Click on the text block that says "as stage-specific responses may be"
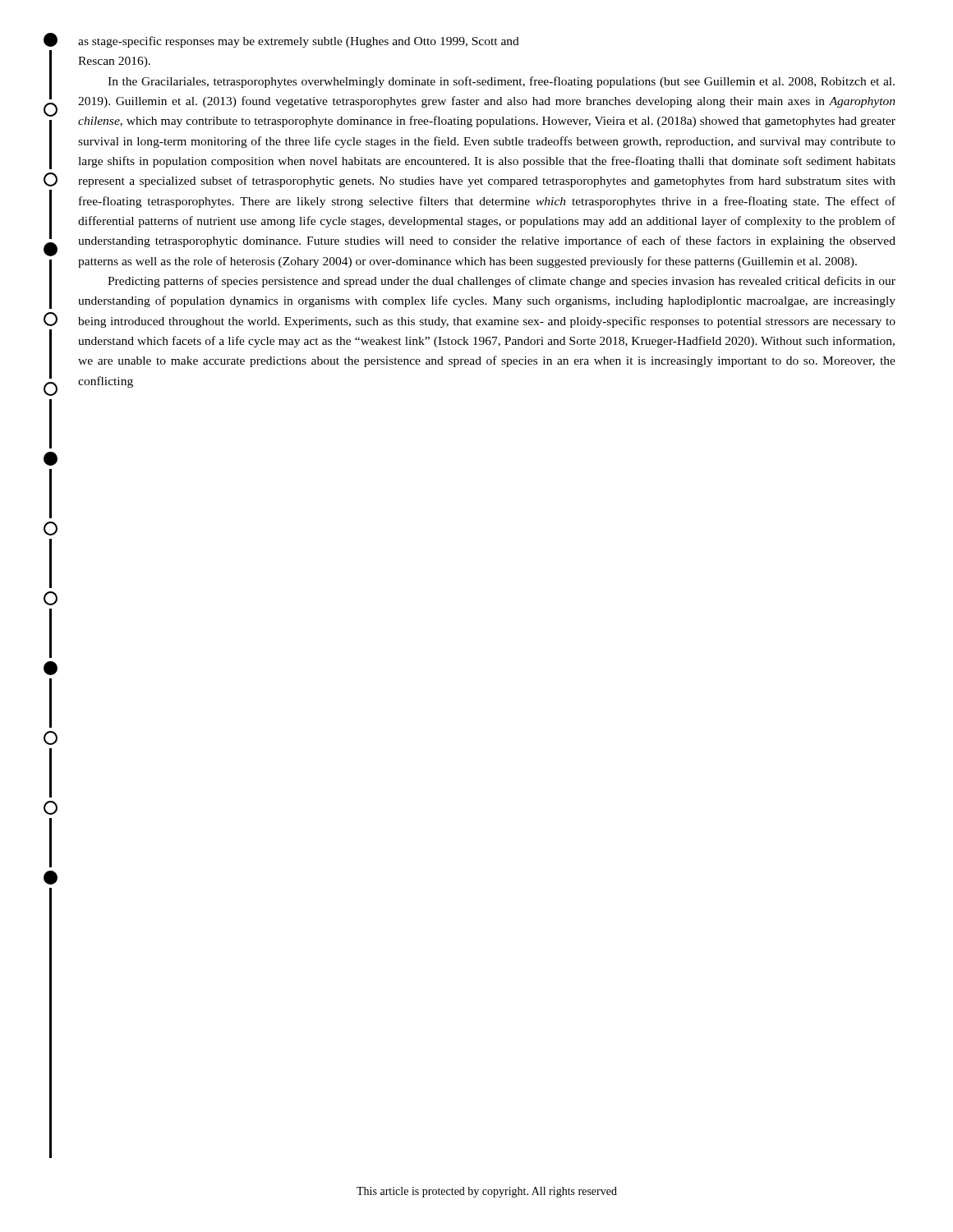The image size is (953, 1232). (x=487, y=211)
